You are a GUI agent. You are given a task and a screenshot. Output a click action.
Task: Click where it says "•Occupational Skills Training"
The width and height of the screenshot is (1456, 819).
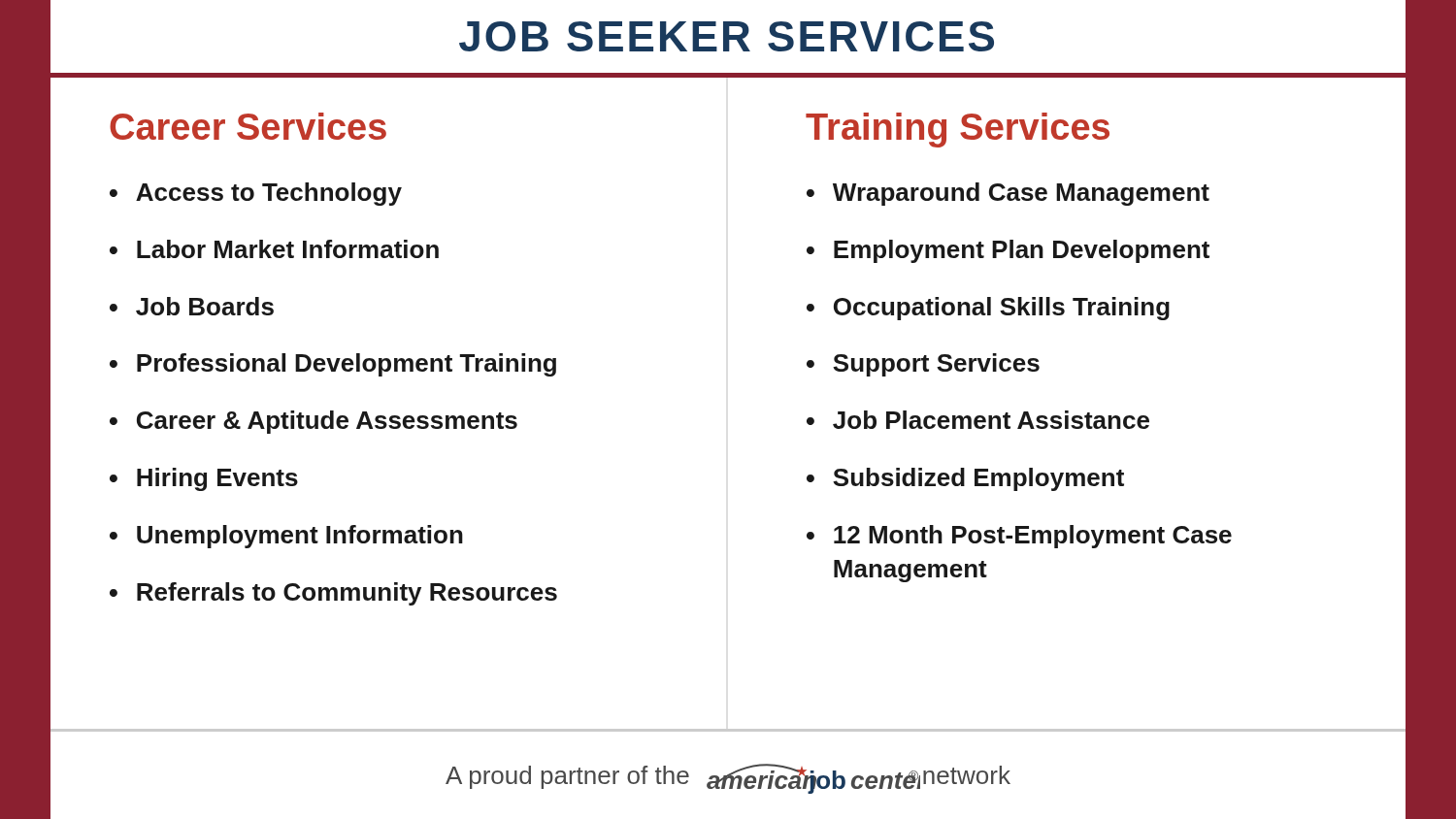tap(988, 308)
